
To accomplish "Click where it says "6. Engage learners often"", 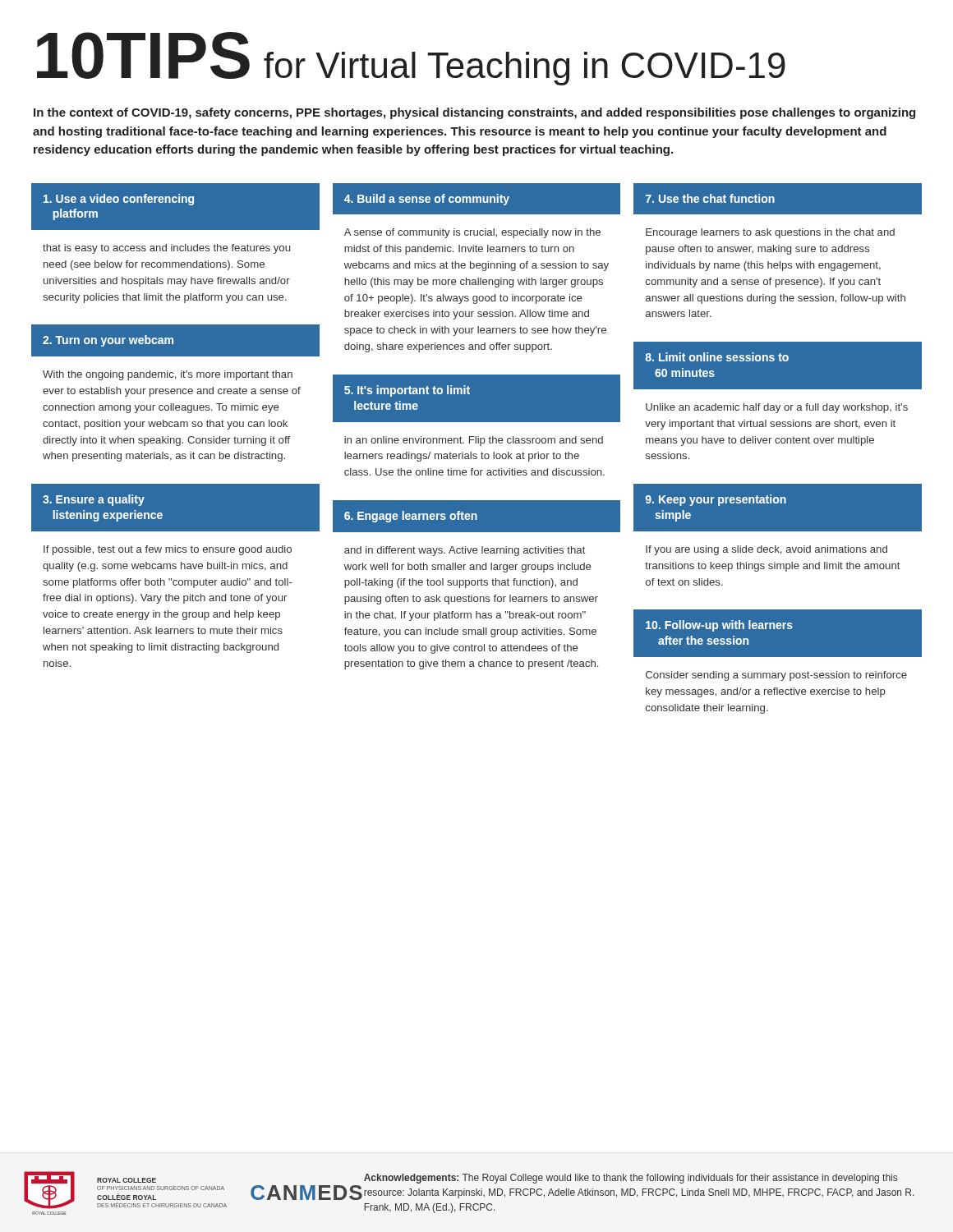I will [411, 516].
